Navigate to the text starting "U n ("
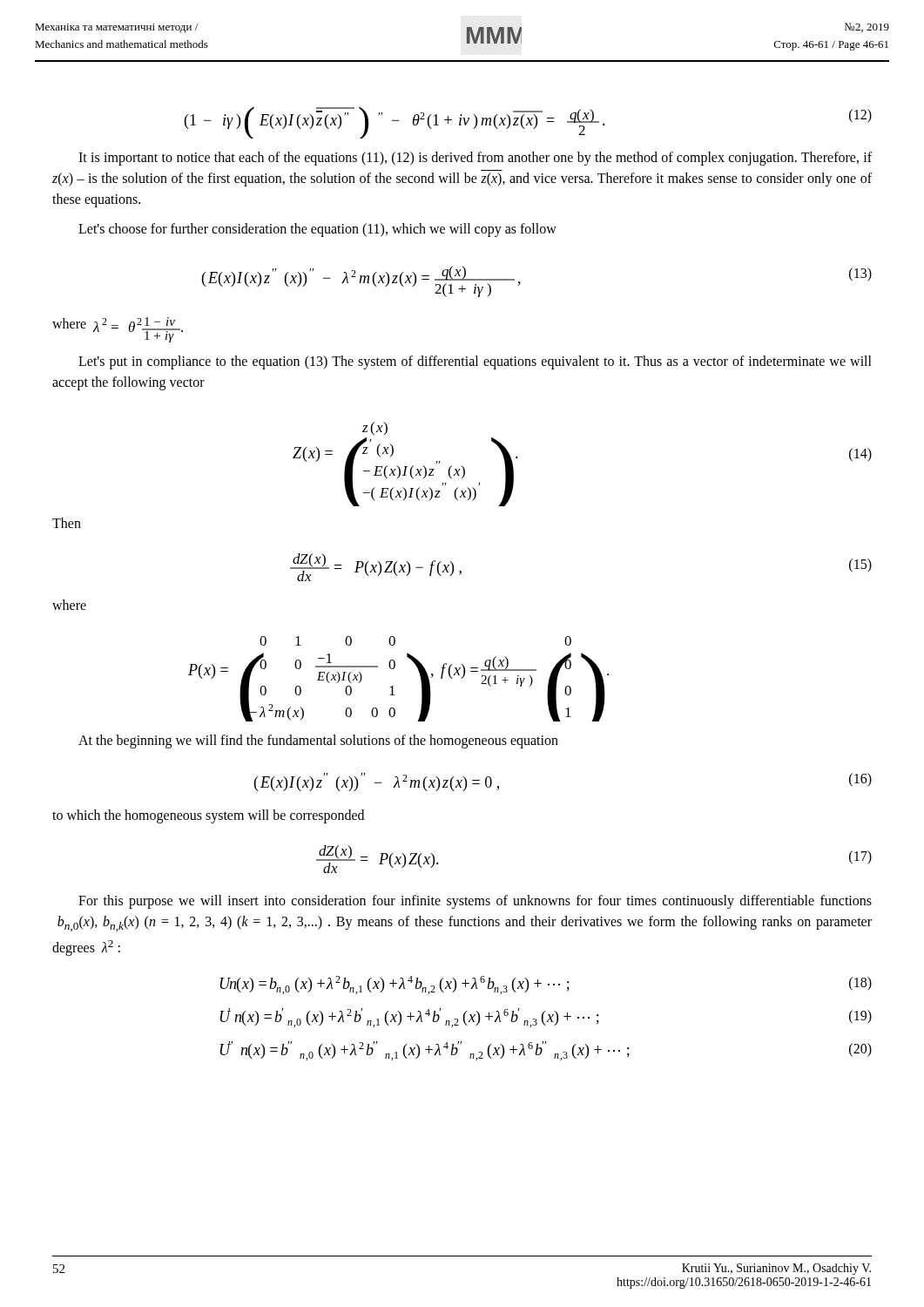Viewport: 924px width, 1307px height. click(x=462, y=982)
